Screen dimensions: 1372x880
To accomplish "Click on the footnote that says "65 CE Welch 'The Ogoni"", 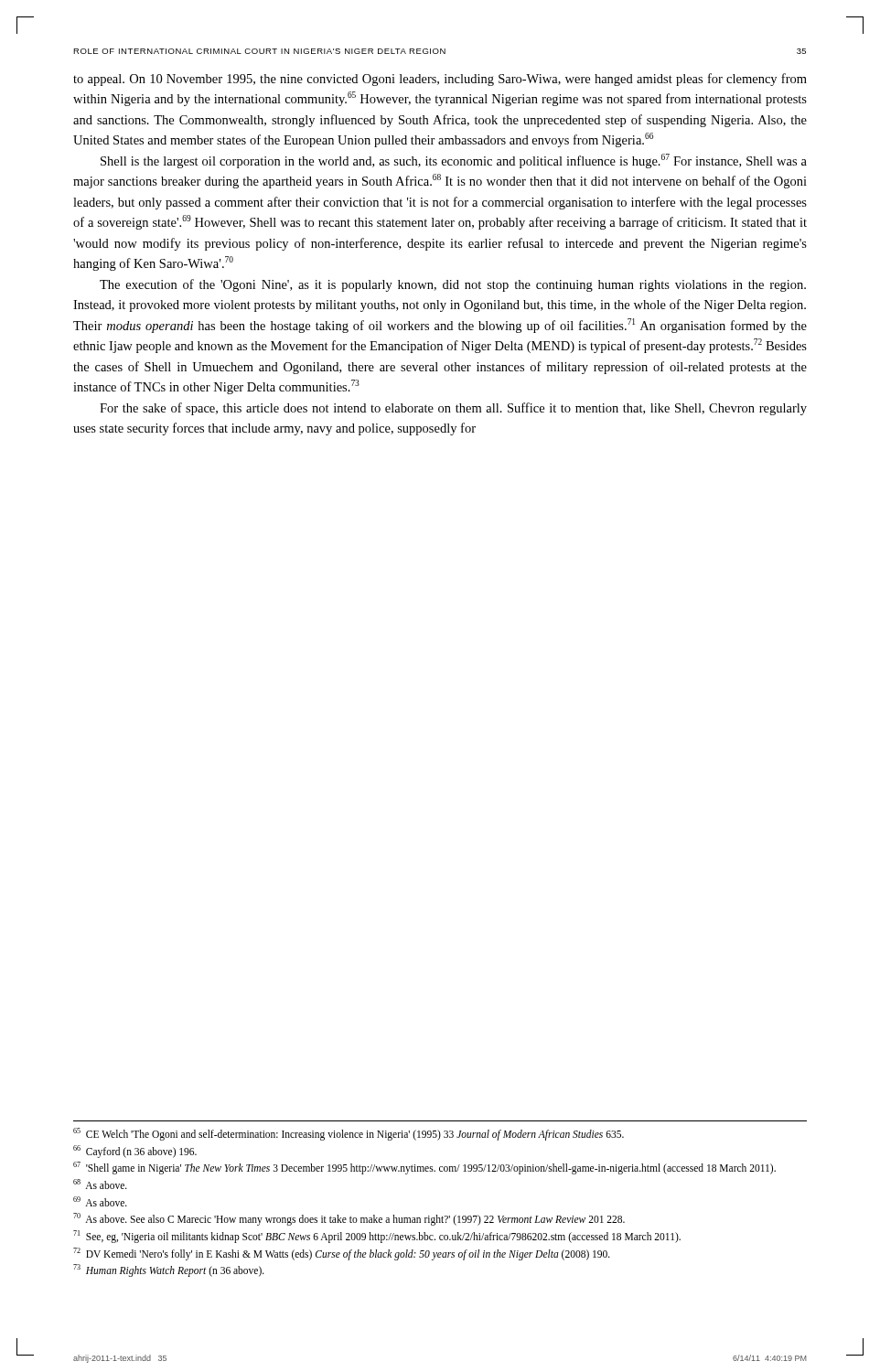I will (x=349, y=1133).
